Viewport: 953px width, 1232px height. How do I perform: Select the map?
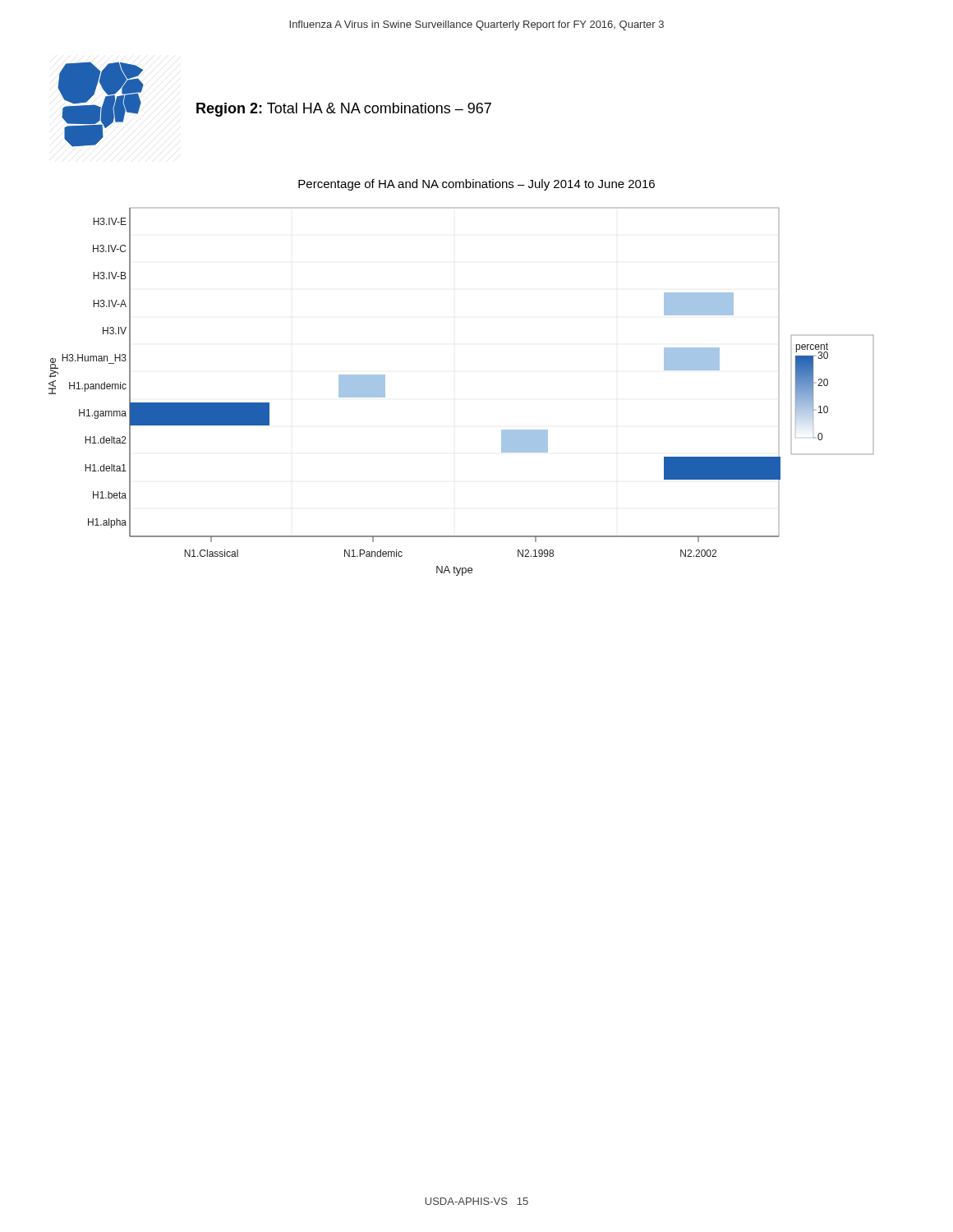point(115,108)
